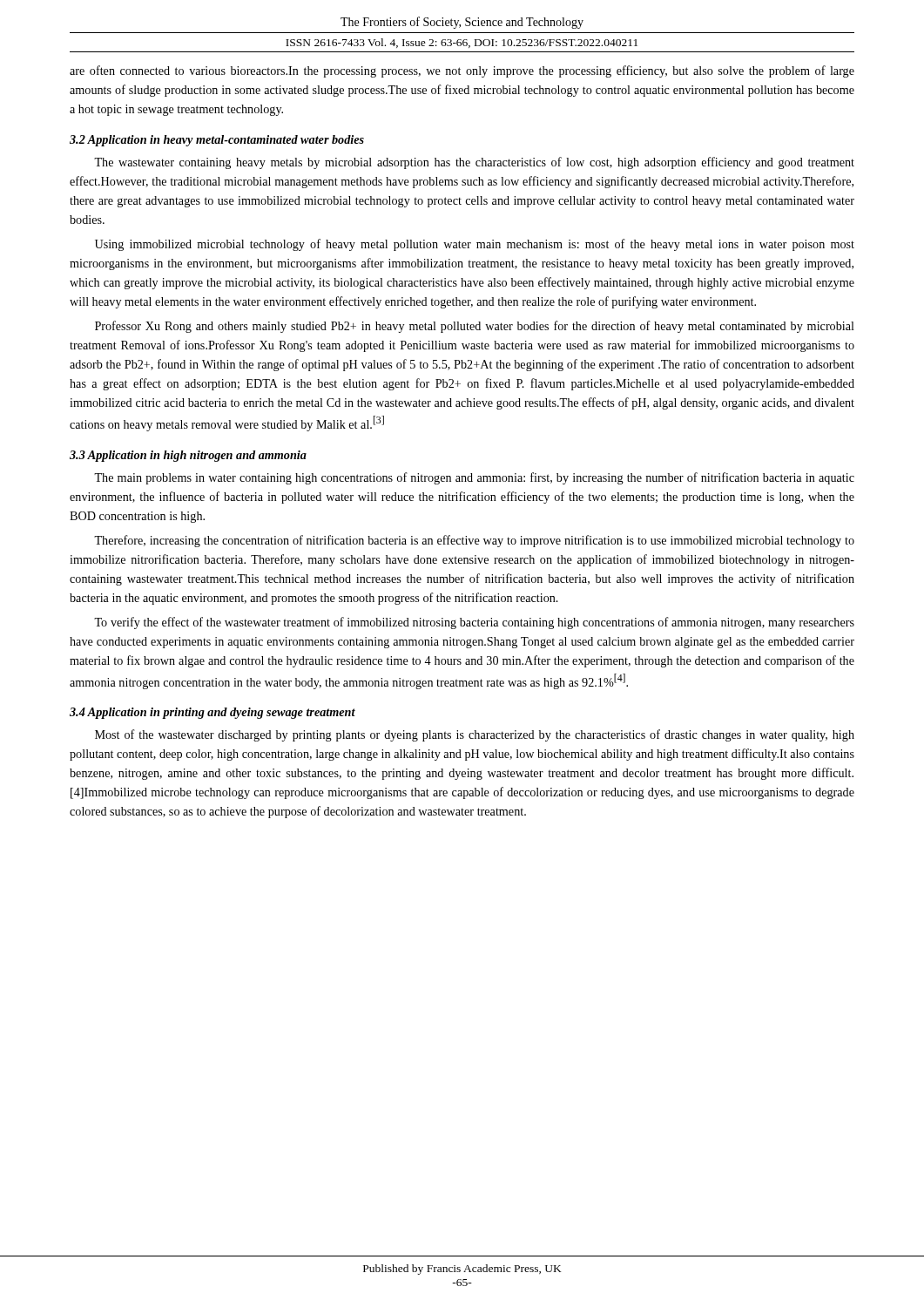Navigate to the block starting "Professor Xu Rong and others"
Screen dimensions: 1307x924
click(462, 375)
